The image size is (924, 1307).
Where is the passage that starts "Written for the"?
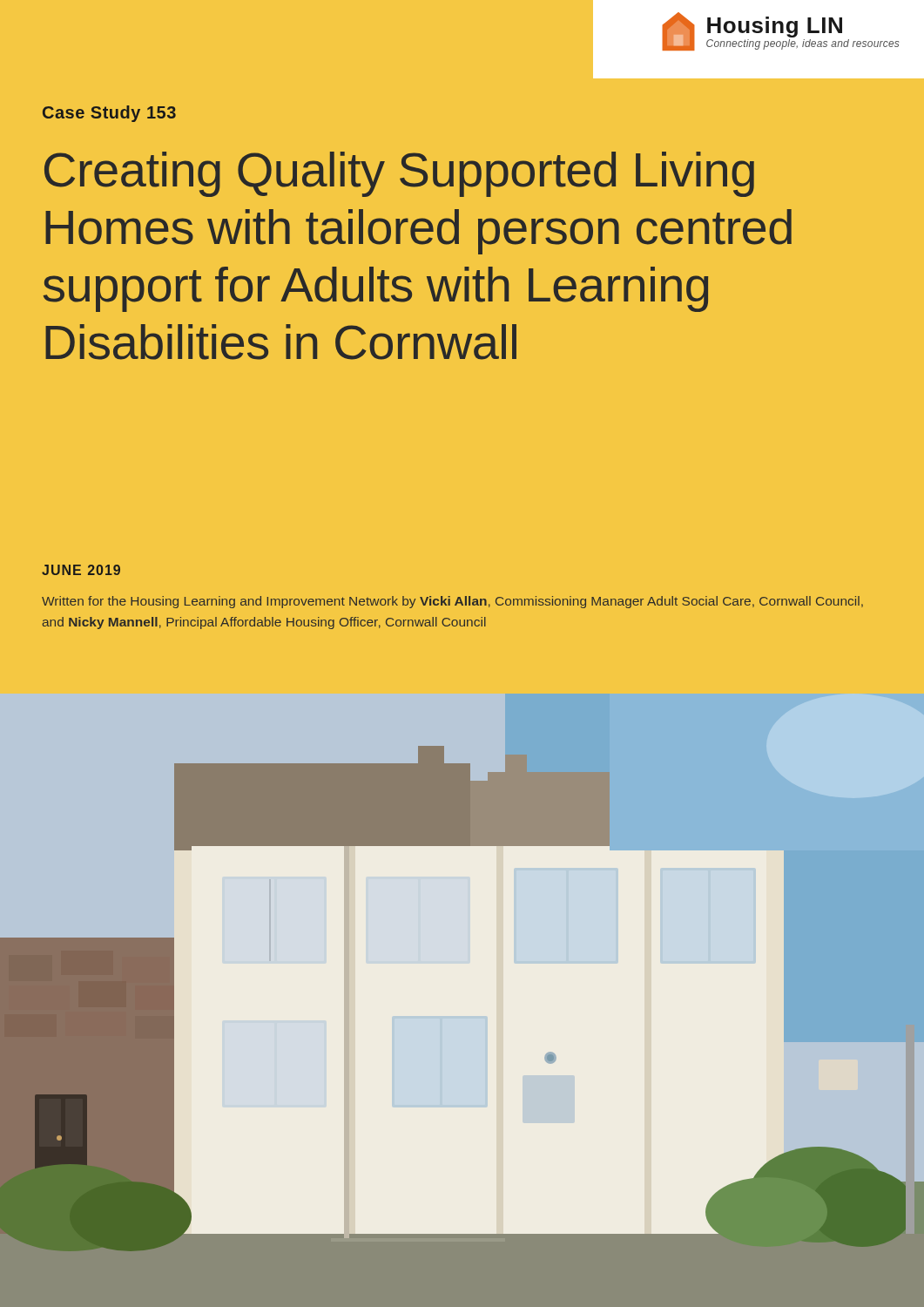pos(453,611)
